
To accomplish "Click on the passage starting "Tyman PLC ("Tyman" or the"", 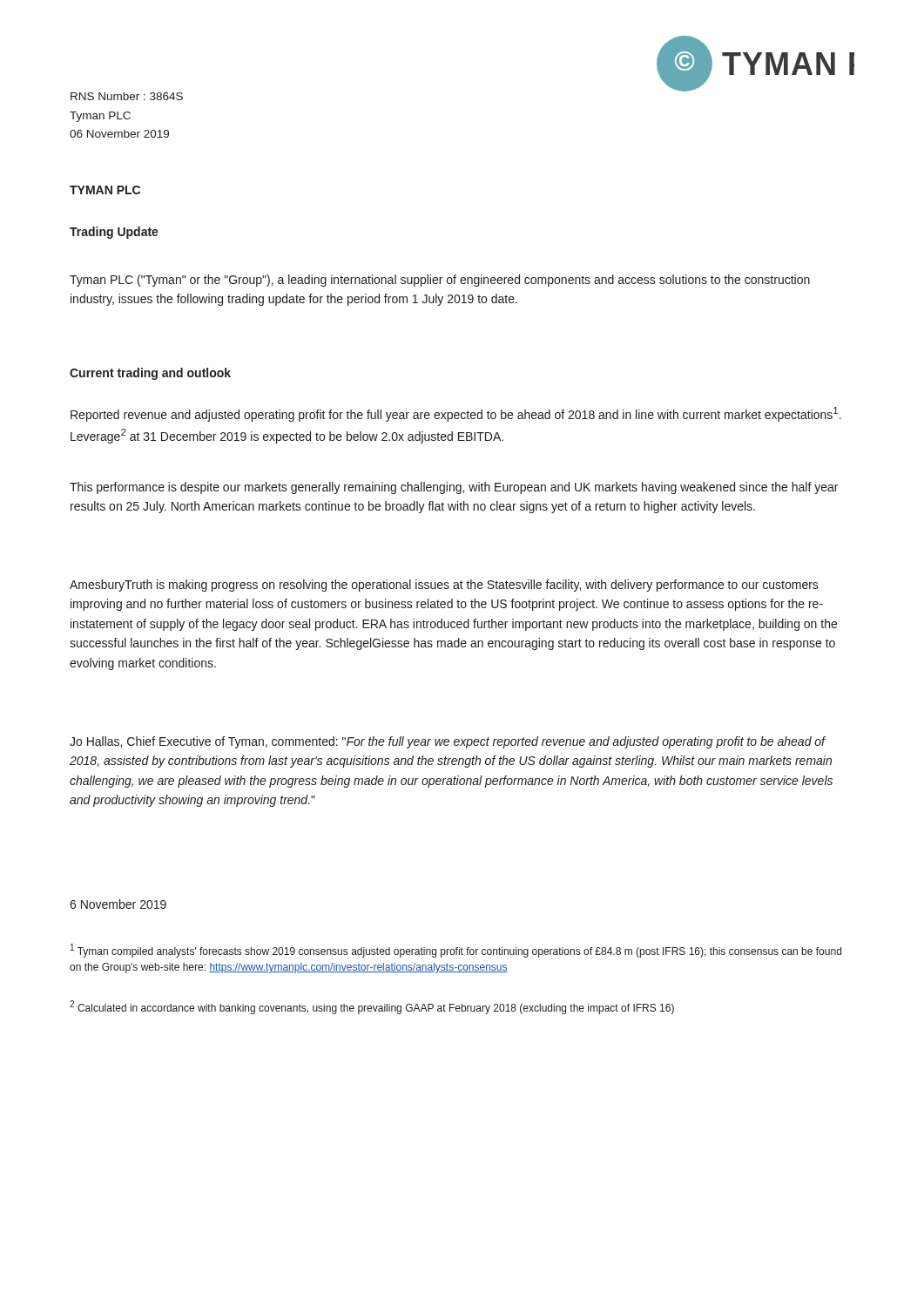I will coord(440,290).
